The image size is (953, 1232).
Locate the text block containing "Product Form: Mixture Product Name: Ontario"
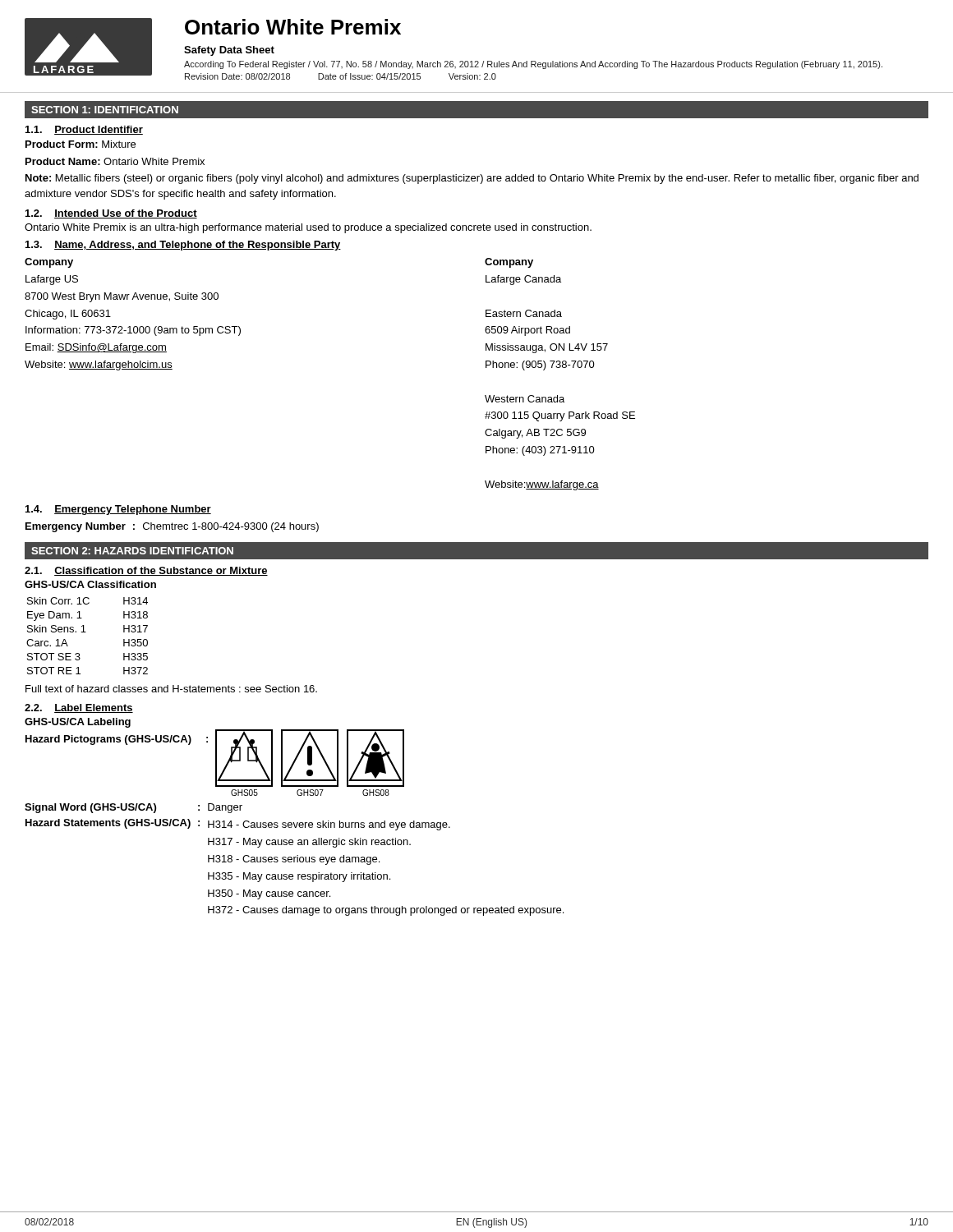pyautogui.click(x=476, y=170)
